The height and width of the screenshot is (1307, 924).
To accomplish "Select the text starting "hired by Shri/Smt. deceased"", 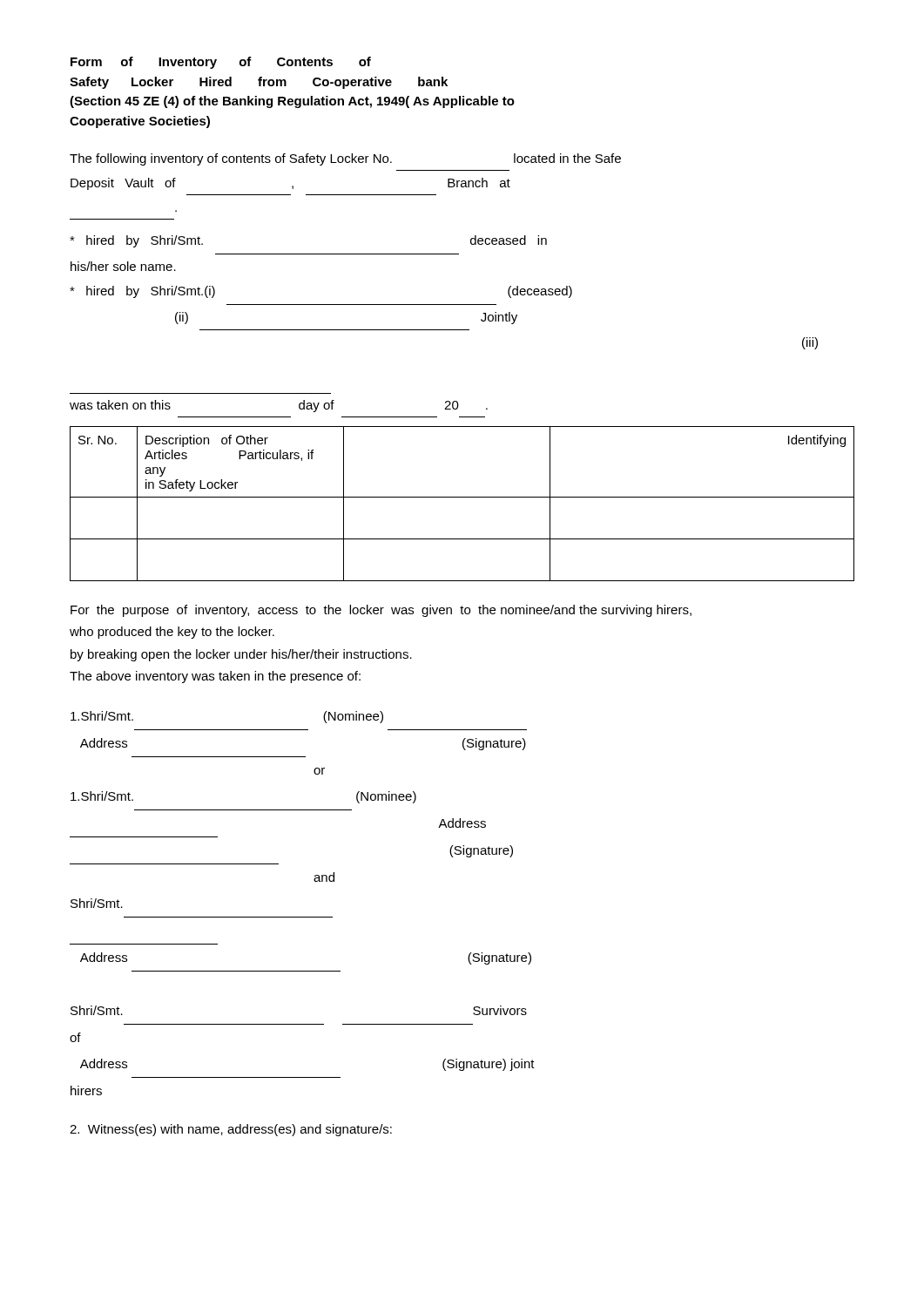I will [132, 241].
